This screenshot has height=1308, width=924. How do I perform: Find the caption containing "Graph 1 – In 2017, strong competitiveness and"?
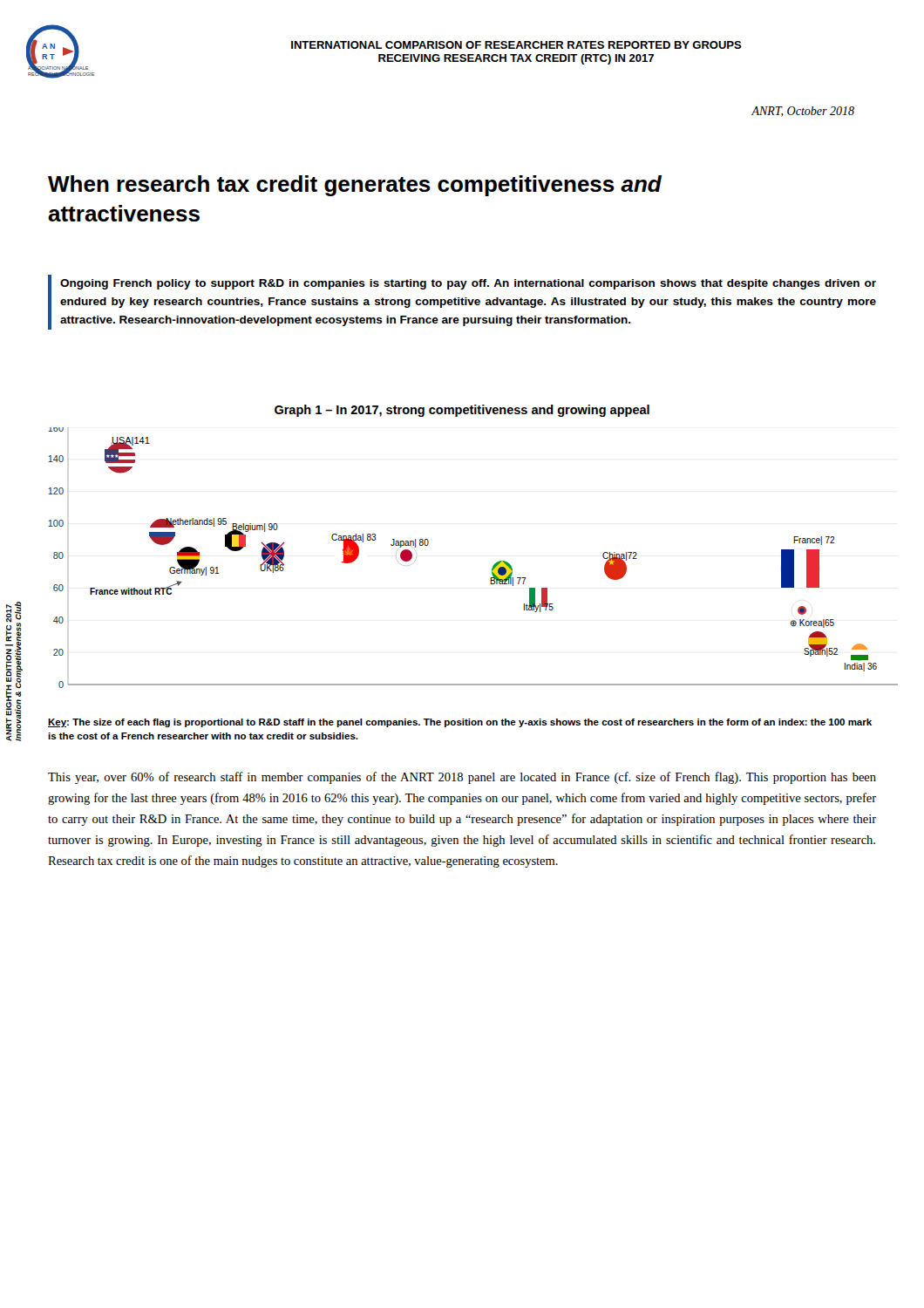coord(462,410)
